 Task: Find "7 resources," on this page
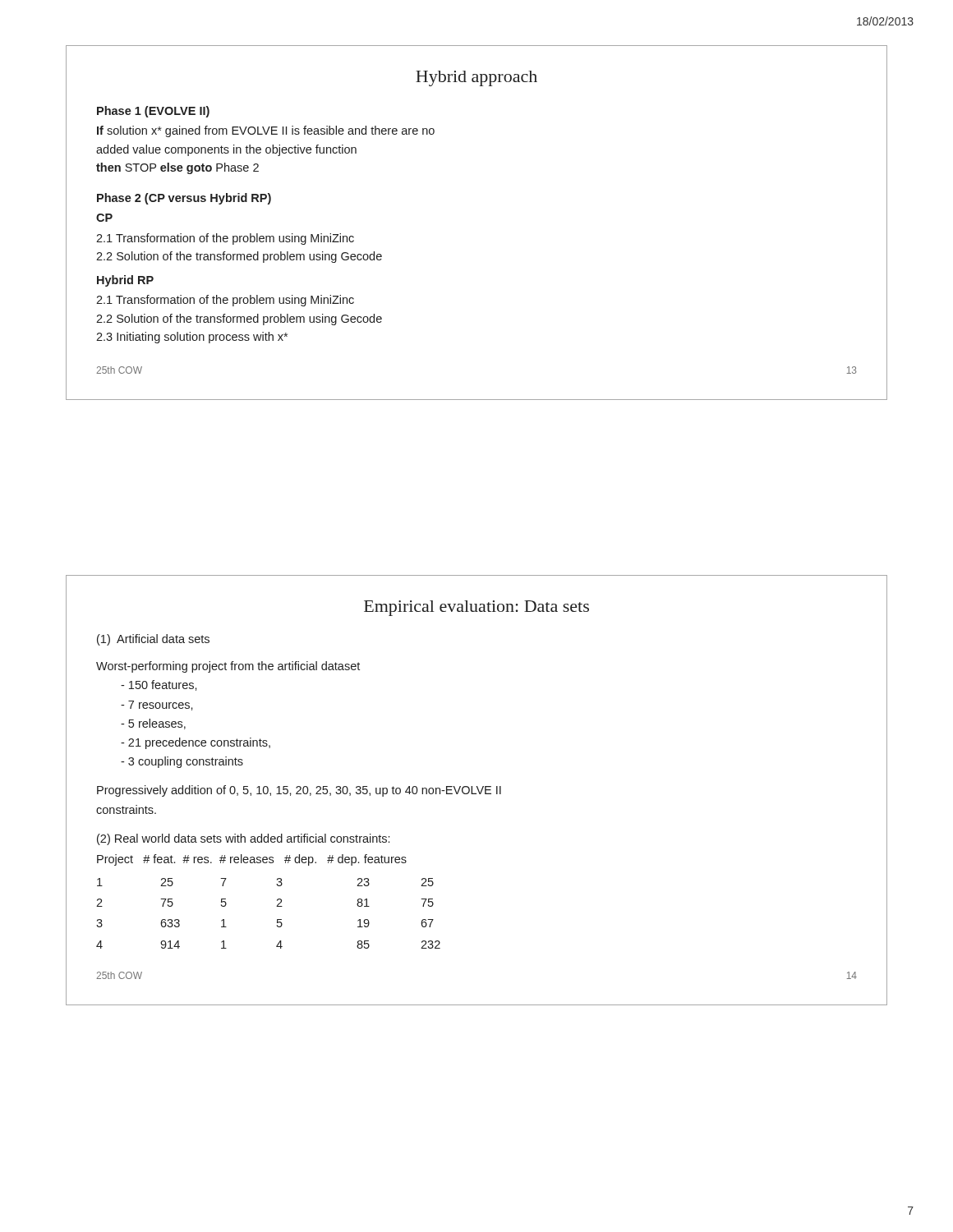point(157,704)
